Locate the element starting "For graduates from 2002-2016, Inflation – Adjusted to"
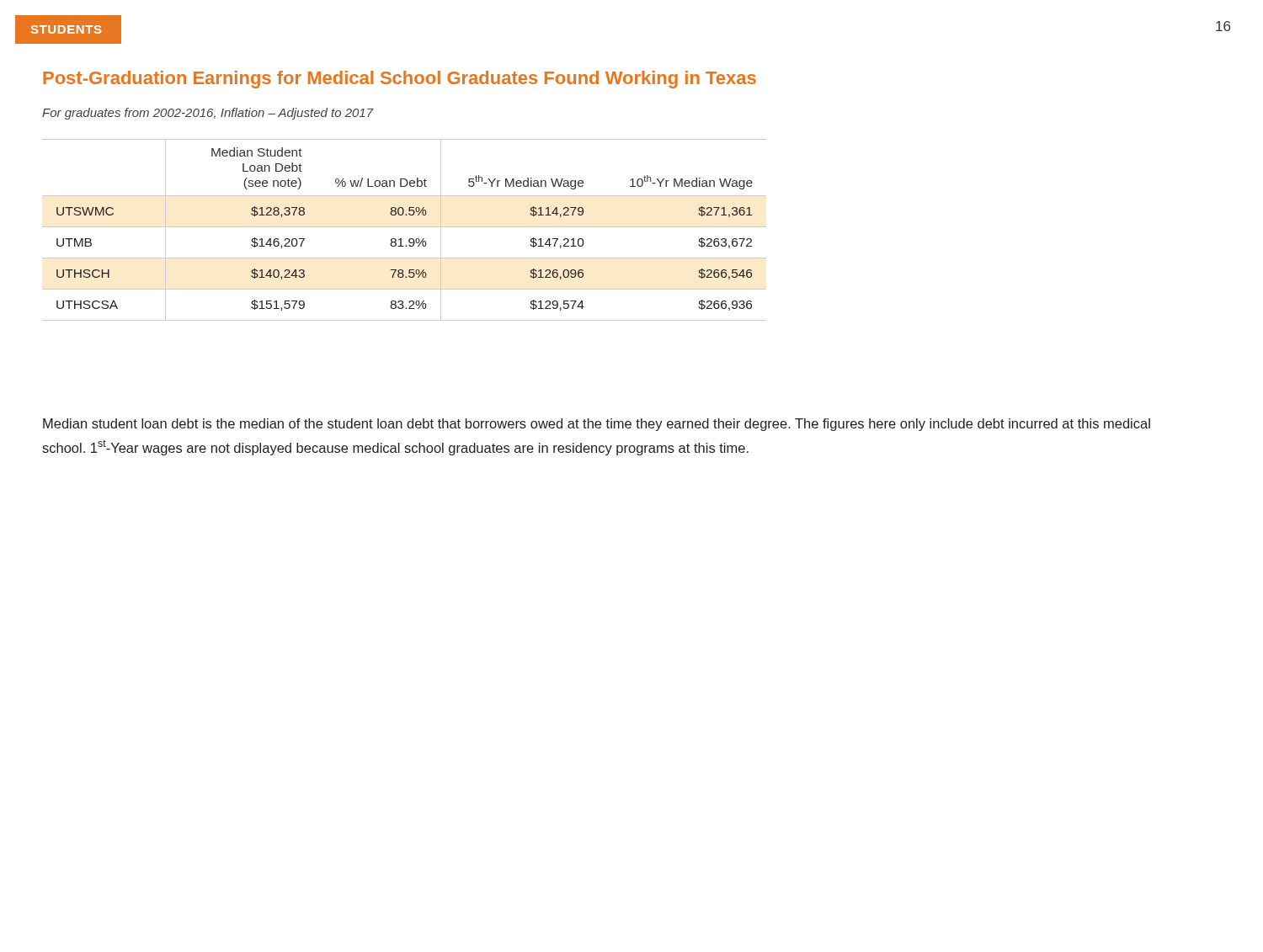 (208, 112)
